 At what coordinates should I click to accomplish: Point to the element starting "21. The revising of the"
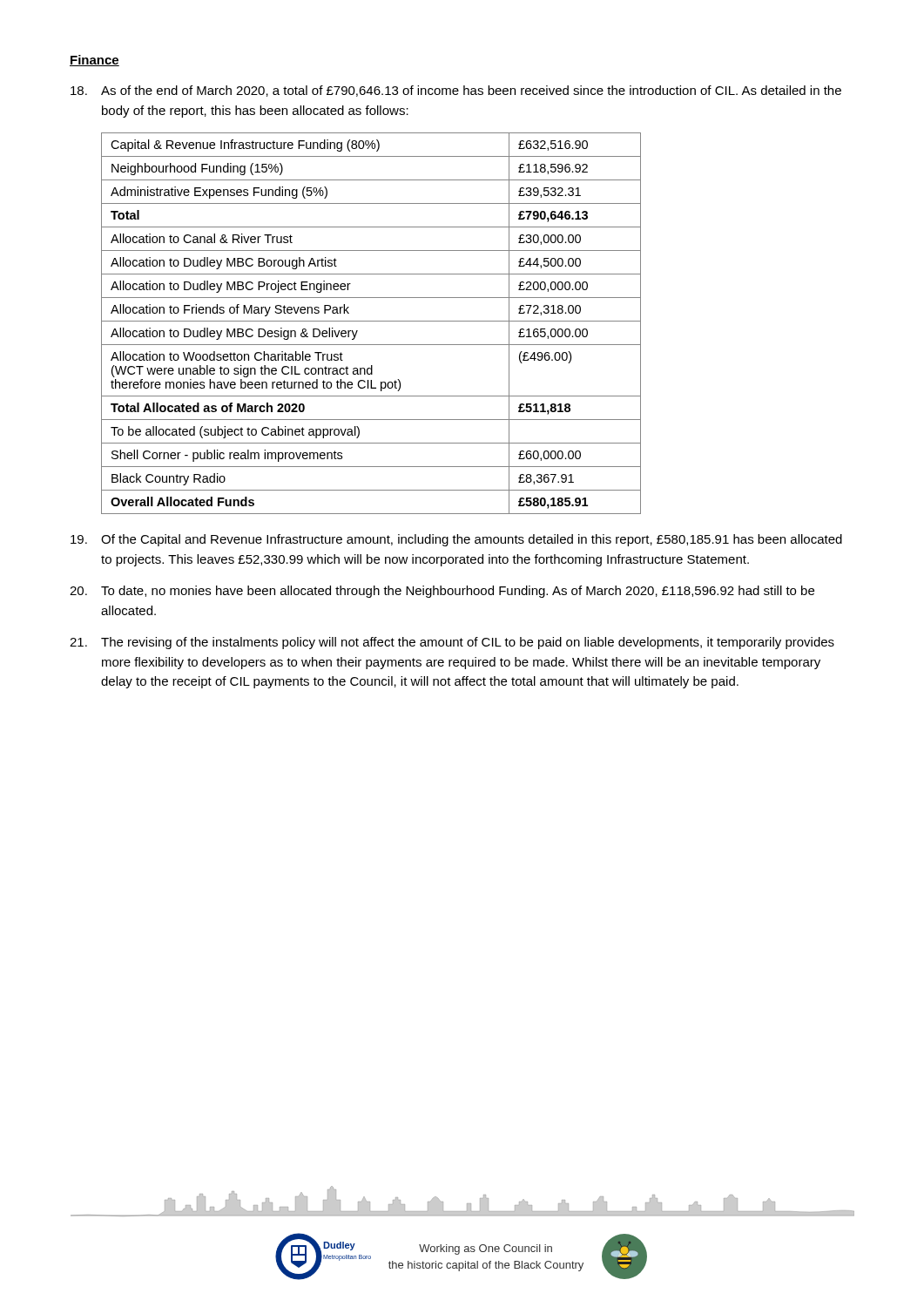(x=462, y=662)
